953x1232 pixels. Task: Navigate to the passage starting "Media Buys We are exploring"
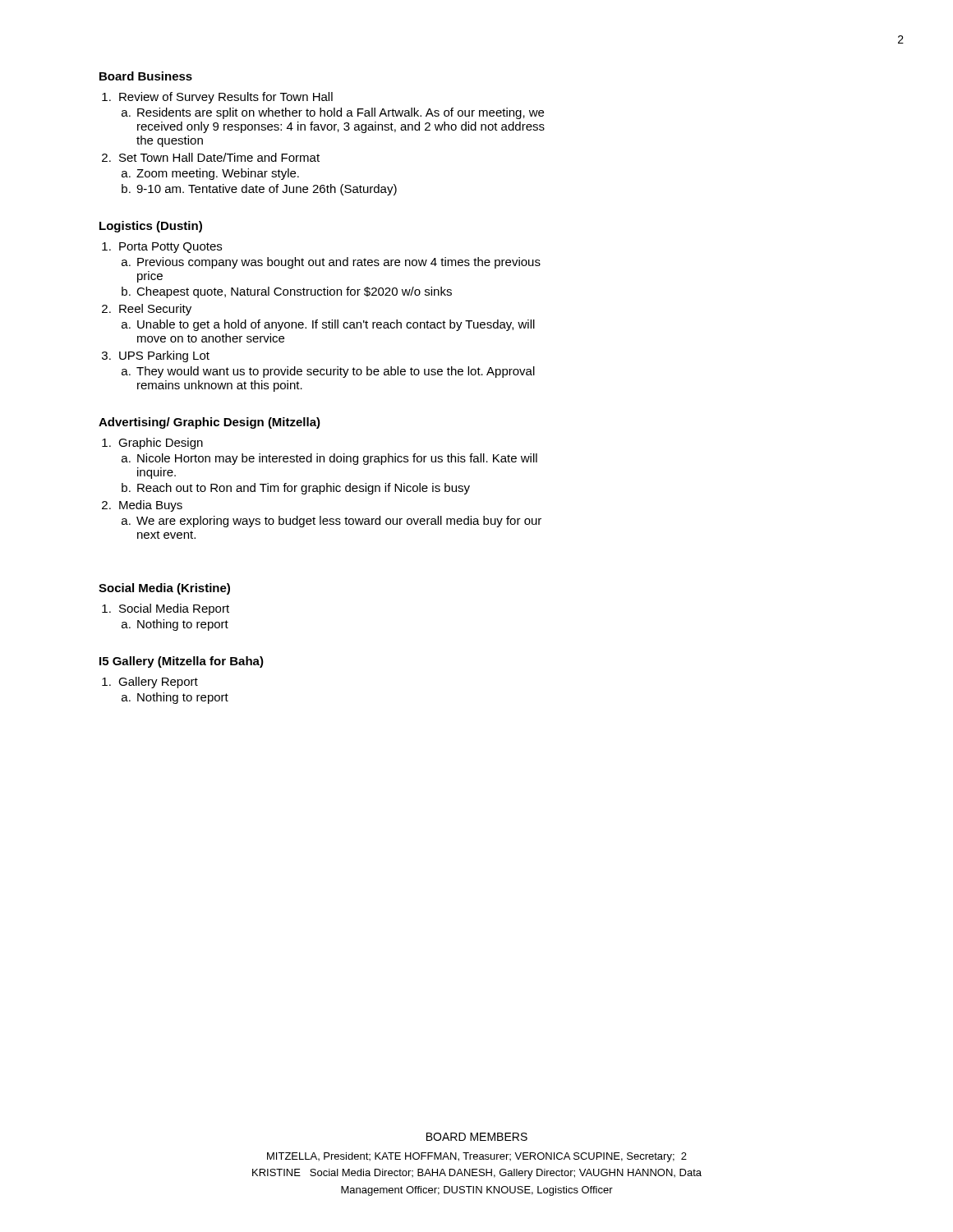pyautogui.click(x=485, y=519)
